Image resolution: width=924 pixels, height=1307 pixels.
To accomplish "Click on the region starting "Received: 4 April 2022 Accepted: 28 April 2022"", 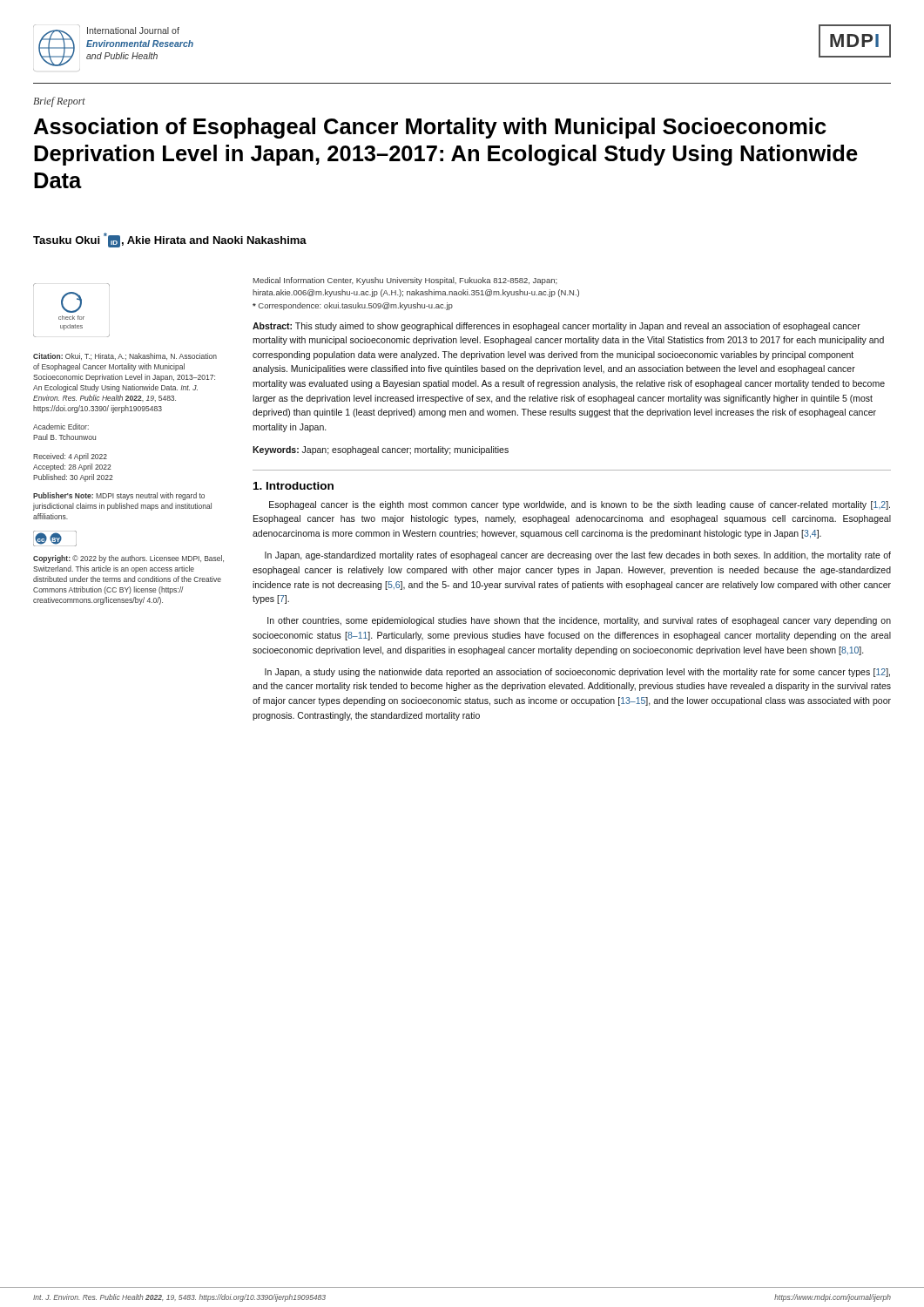I will click(x=73, y=467).
